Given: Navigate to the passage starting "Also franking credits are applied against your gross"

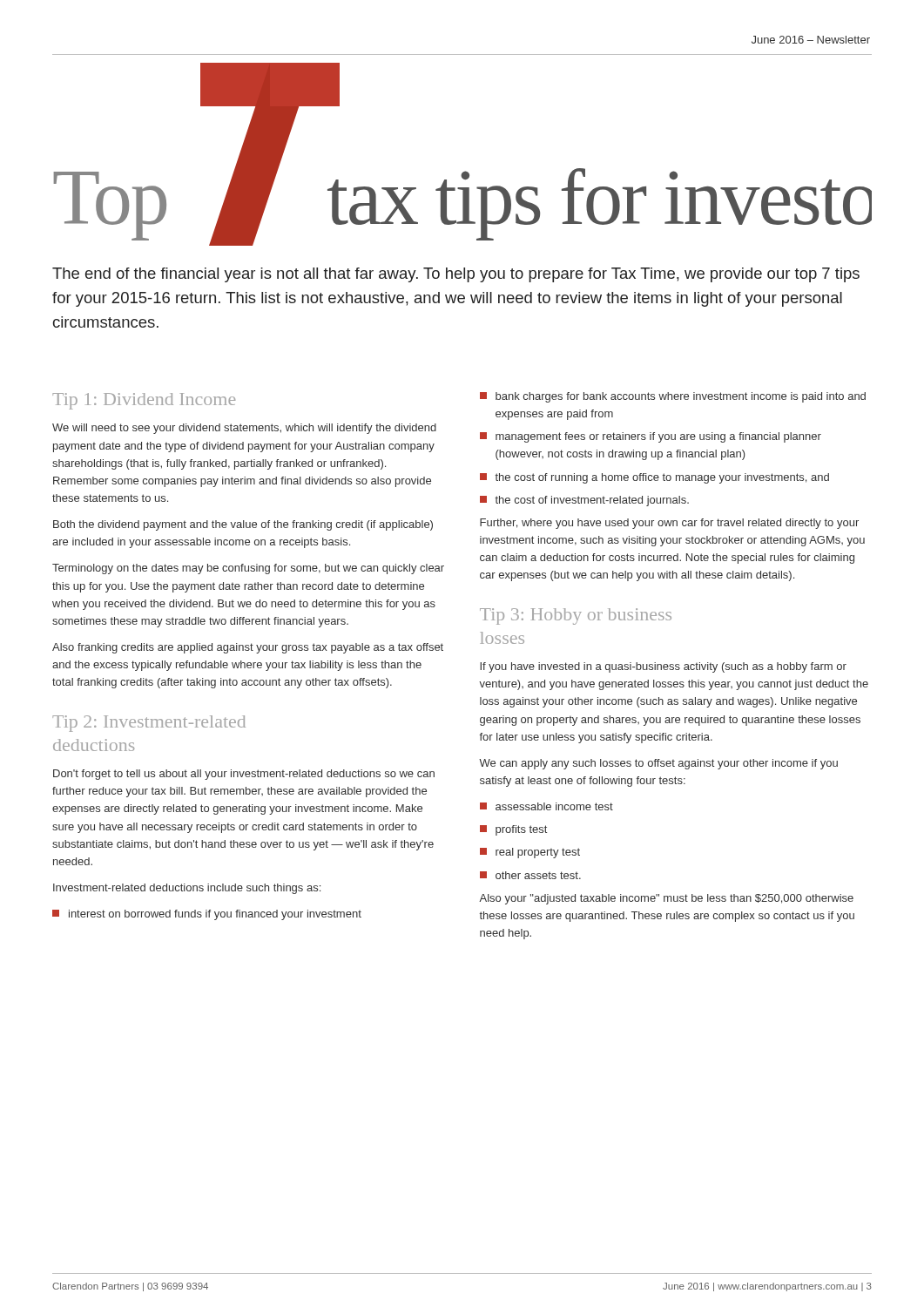Looking at the screenshot, I should coord(248,664).
